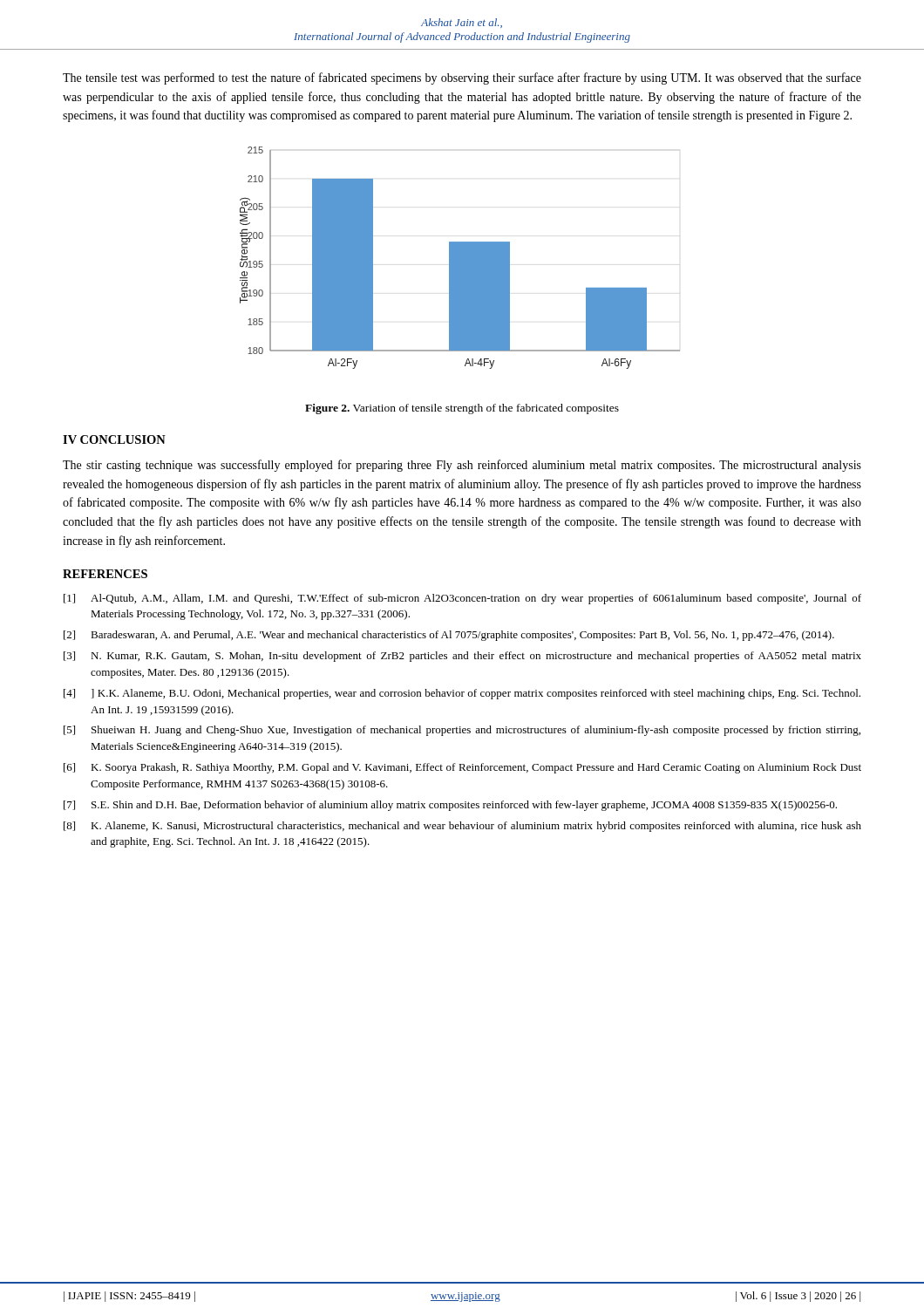Image resolution: width=924 pixels, height=1308 pixels.
Task: Locate the block starting "[3] N. Kumar,"
Action: 462,664
